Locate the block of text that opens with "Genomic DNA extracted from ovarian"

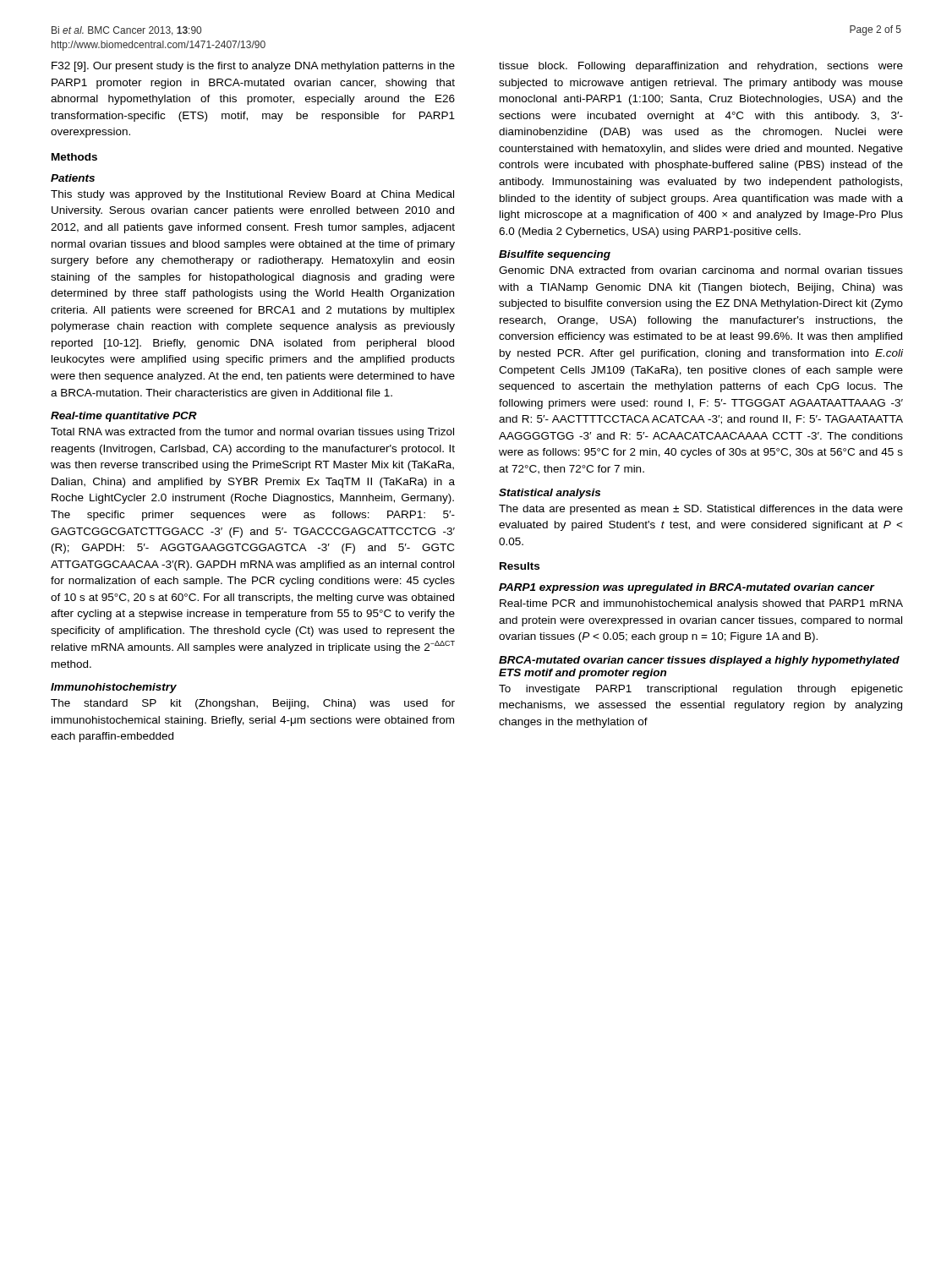(701, 370)
